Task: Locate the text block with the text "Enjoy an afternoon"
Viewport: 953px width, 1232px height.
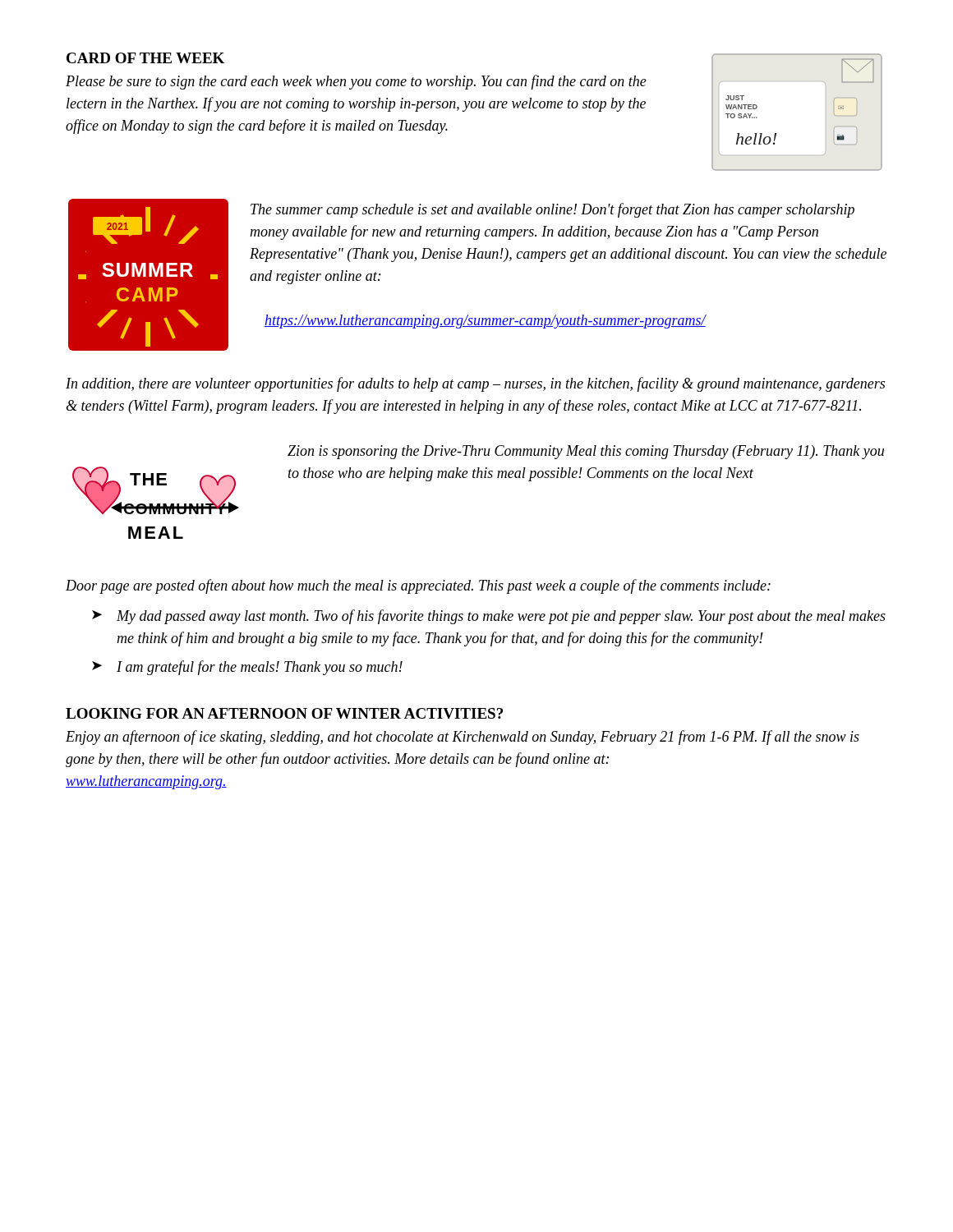Action: coord(463,759)
